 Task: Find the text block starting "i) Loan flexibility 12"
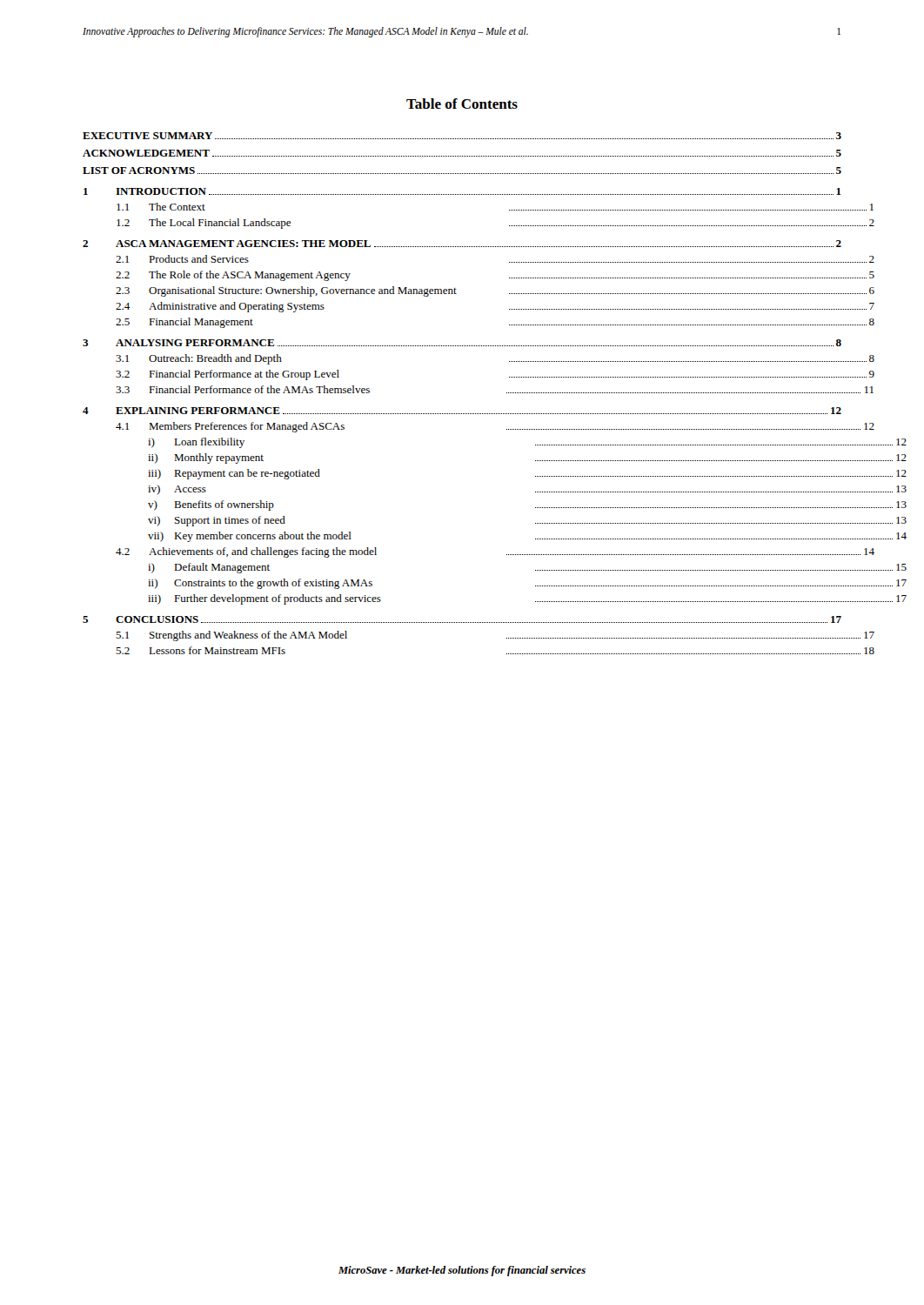pos(527,442)
